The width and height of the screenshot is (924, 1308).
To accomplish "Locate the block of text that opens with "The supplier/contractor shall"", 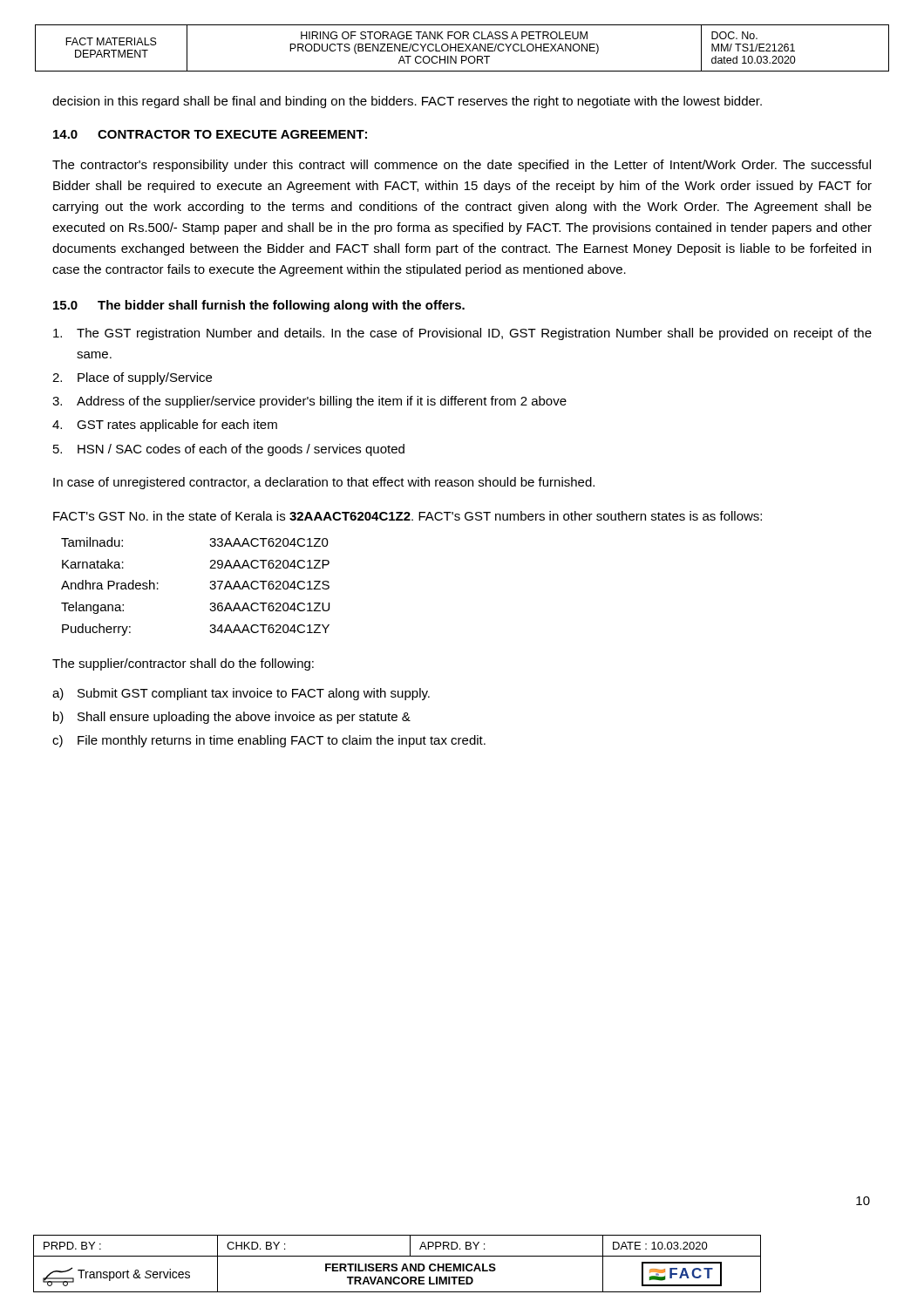I will click(183, 664).
